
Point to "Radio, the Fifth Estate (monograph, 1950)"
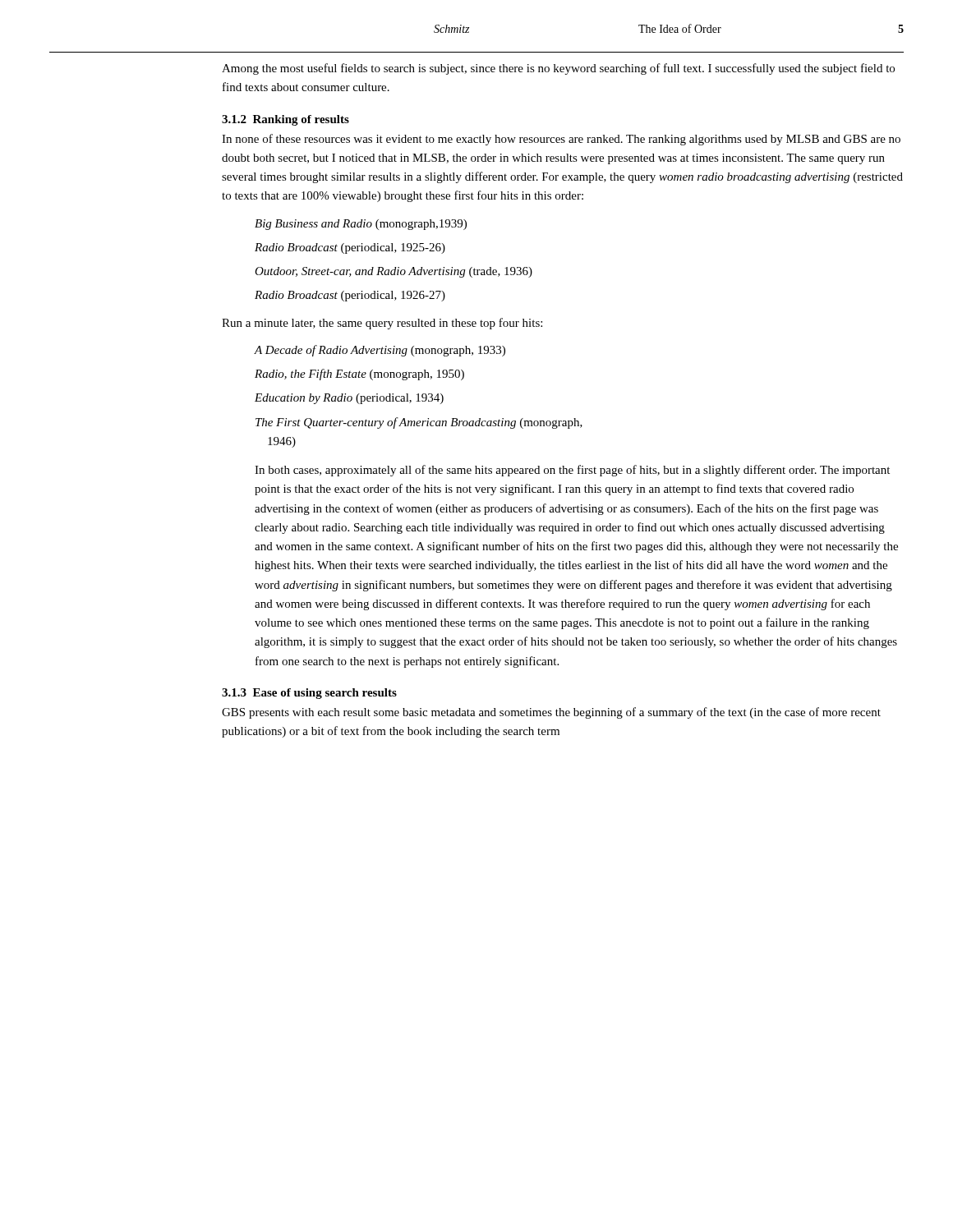pyautogui.click(x=360, y=374)
